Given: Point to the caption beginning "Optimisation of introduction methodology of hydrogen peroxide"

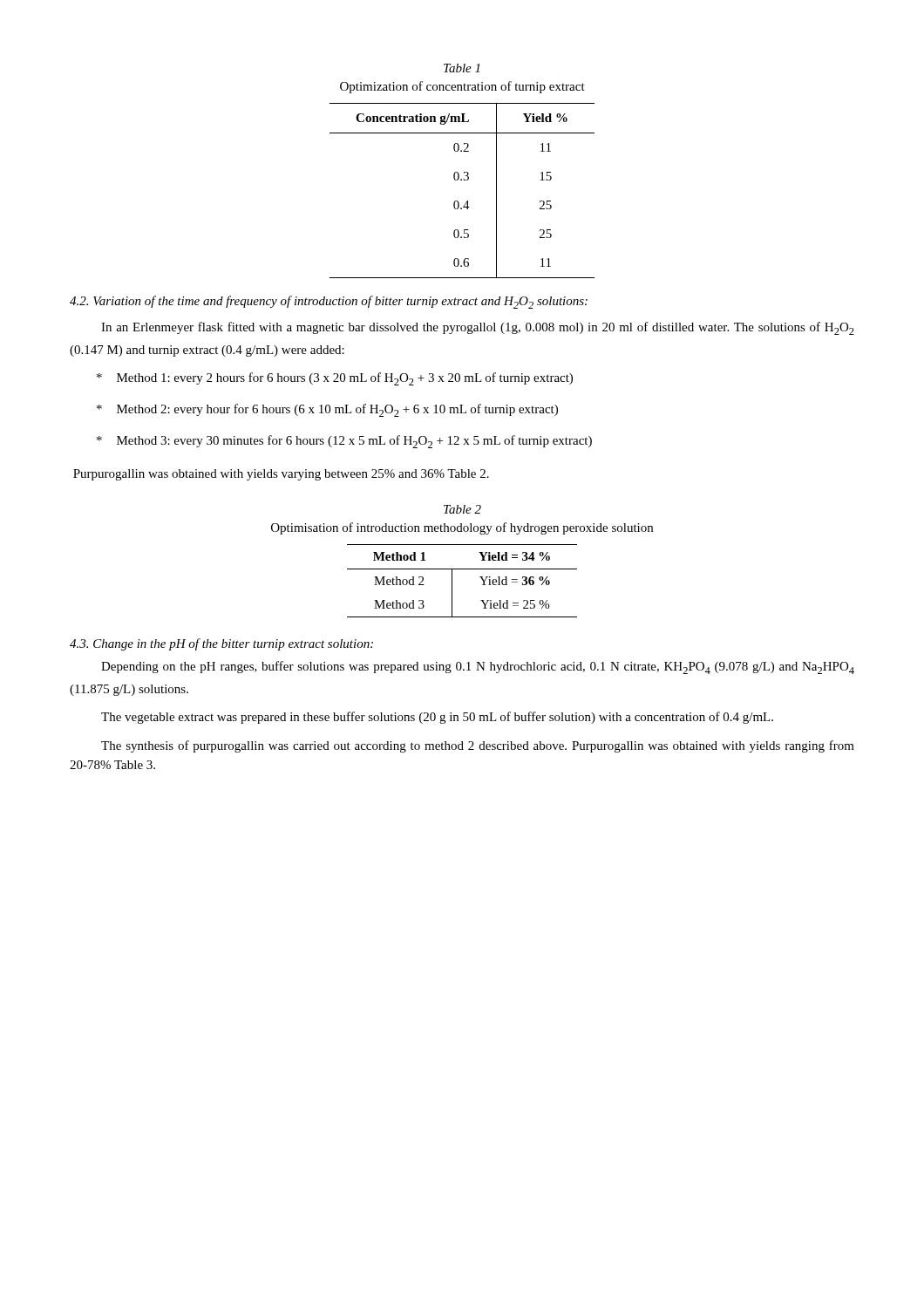Looking at the screenshot, I should coord(462,528).
